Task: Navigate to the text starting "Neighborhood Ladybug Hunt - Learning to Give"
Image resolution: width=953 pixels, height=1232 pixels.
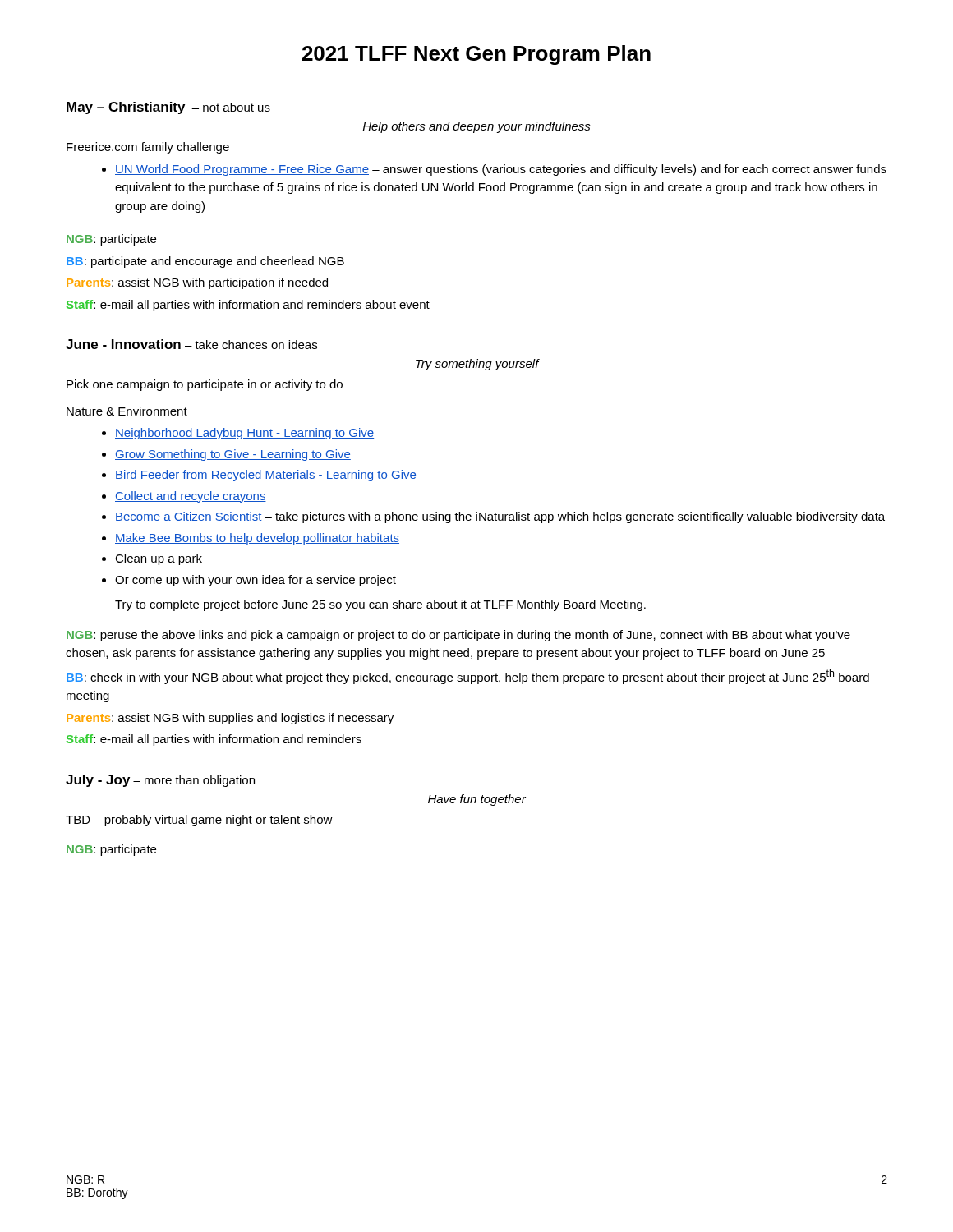Action: point(244,432)
